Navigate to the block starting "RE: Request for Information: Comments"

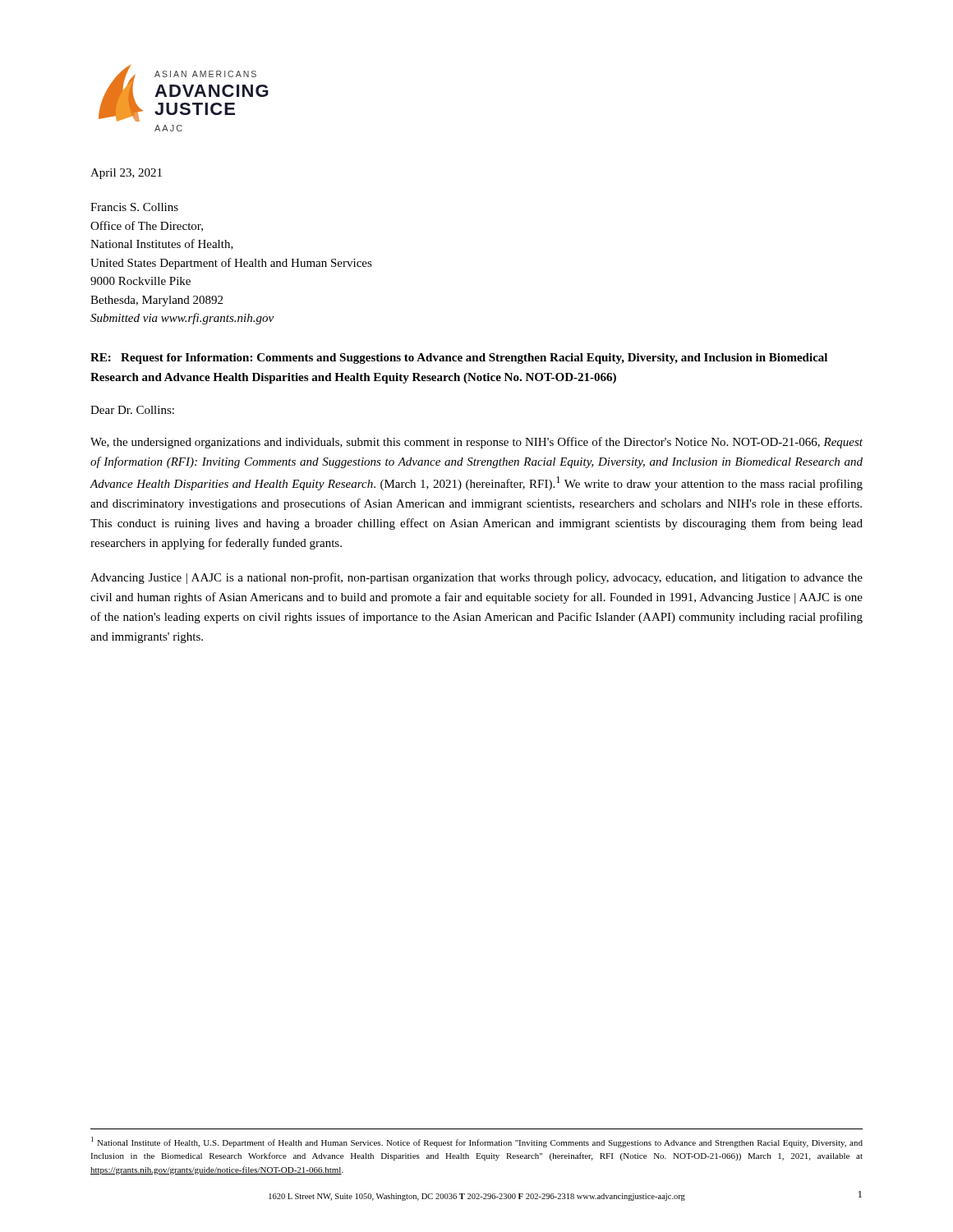point(459,367)
